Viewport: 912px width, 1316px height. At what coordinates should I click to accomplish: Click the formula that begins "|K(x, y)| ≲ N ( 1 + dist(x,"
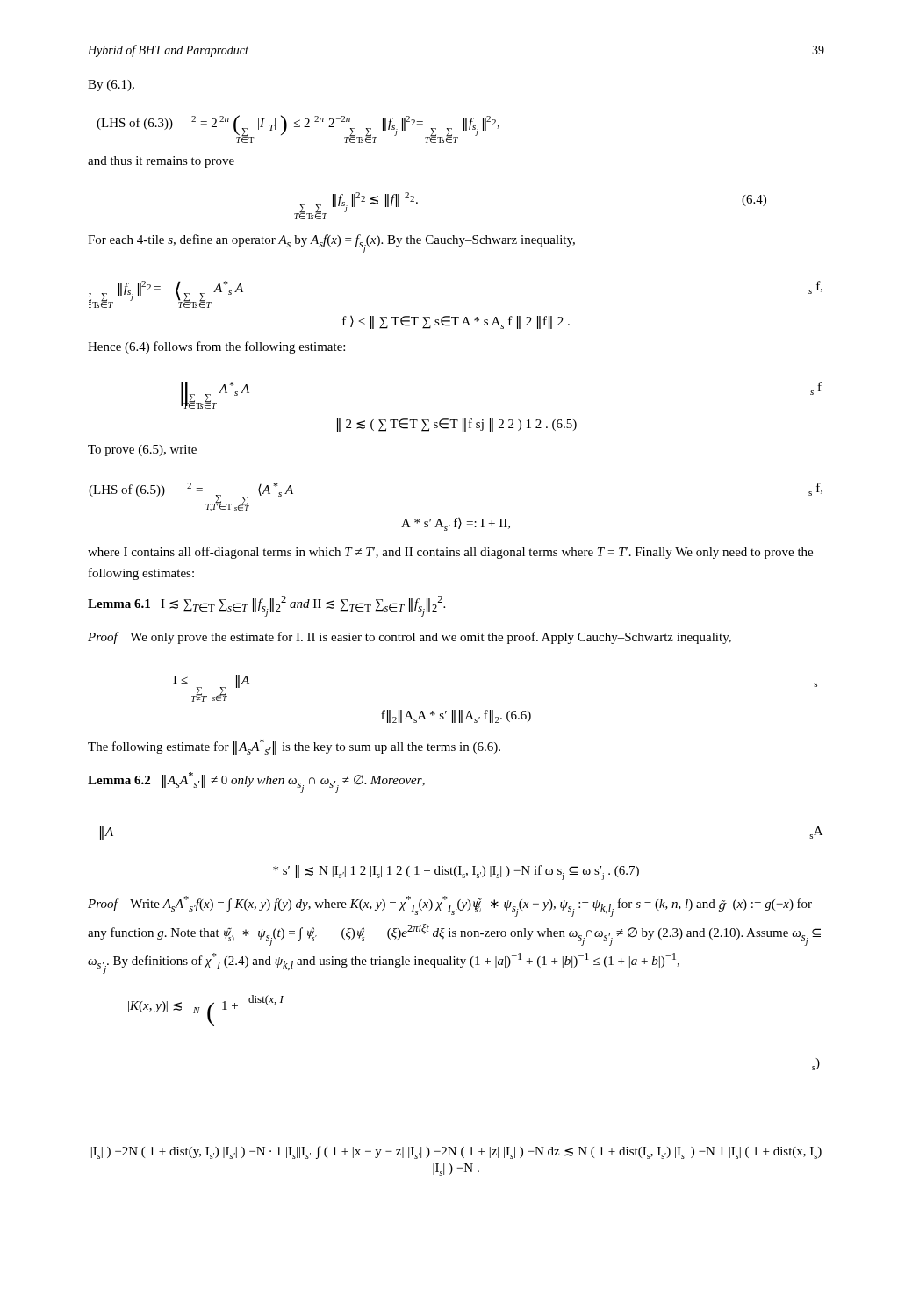[206, 1010]
